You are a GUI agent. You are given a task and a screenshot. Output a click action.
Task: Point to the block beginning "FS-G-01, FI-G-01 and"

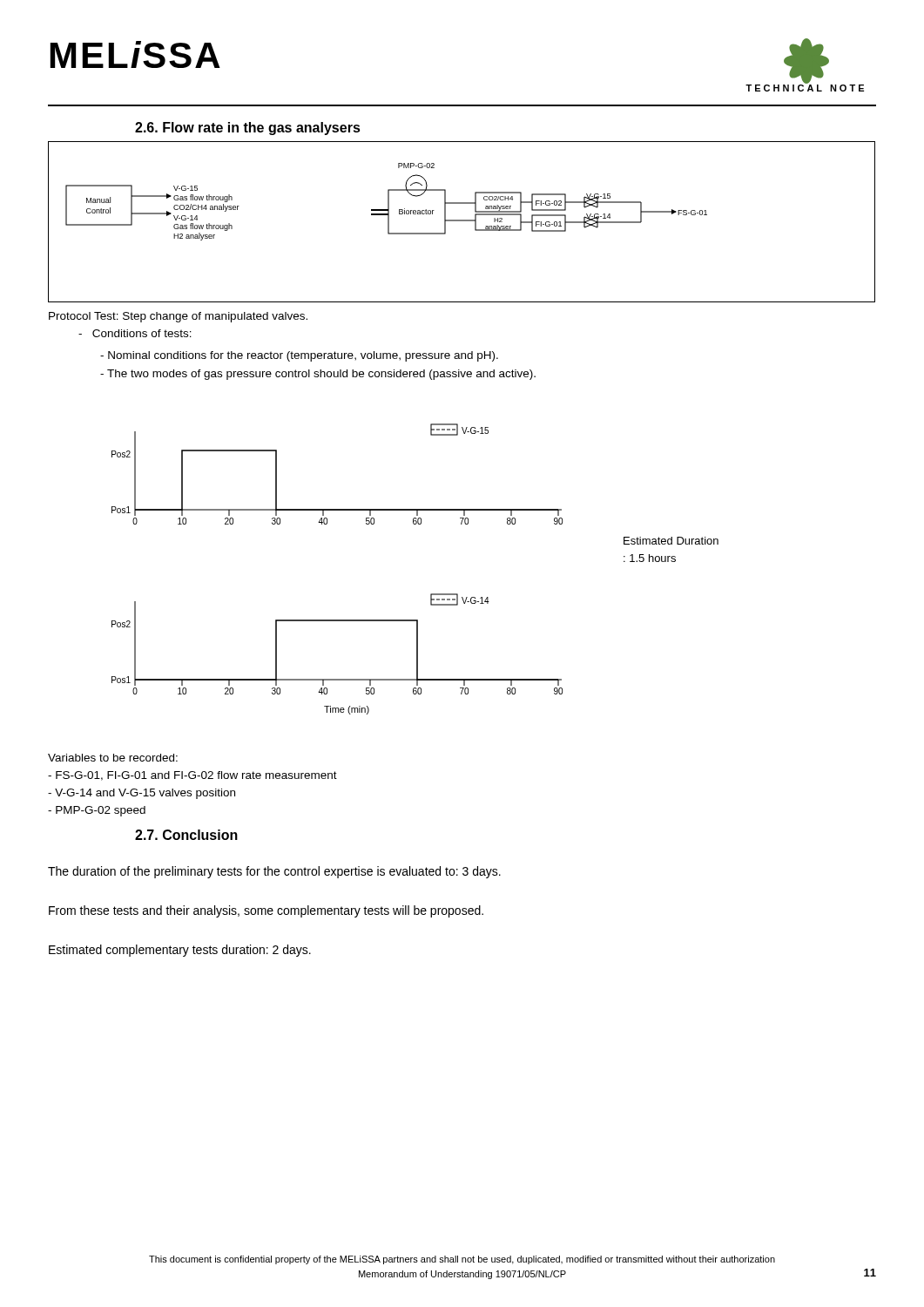(x=192, y=775)
